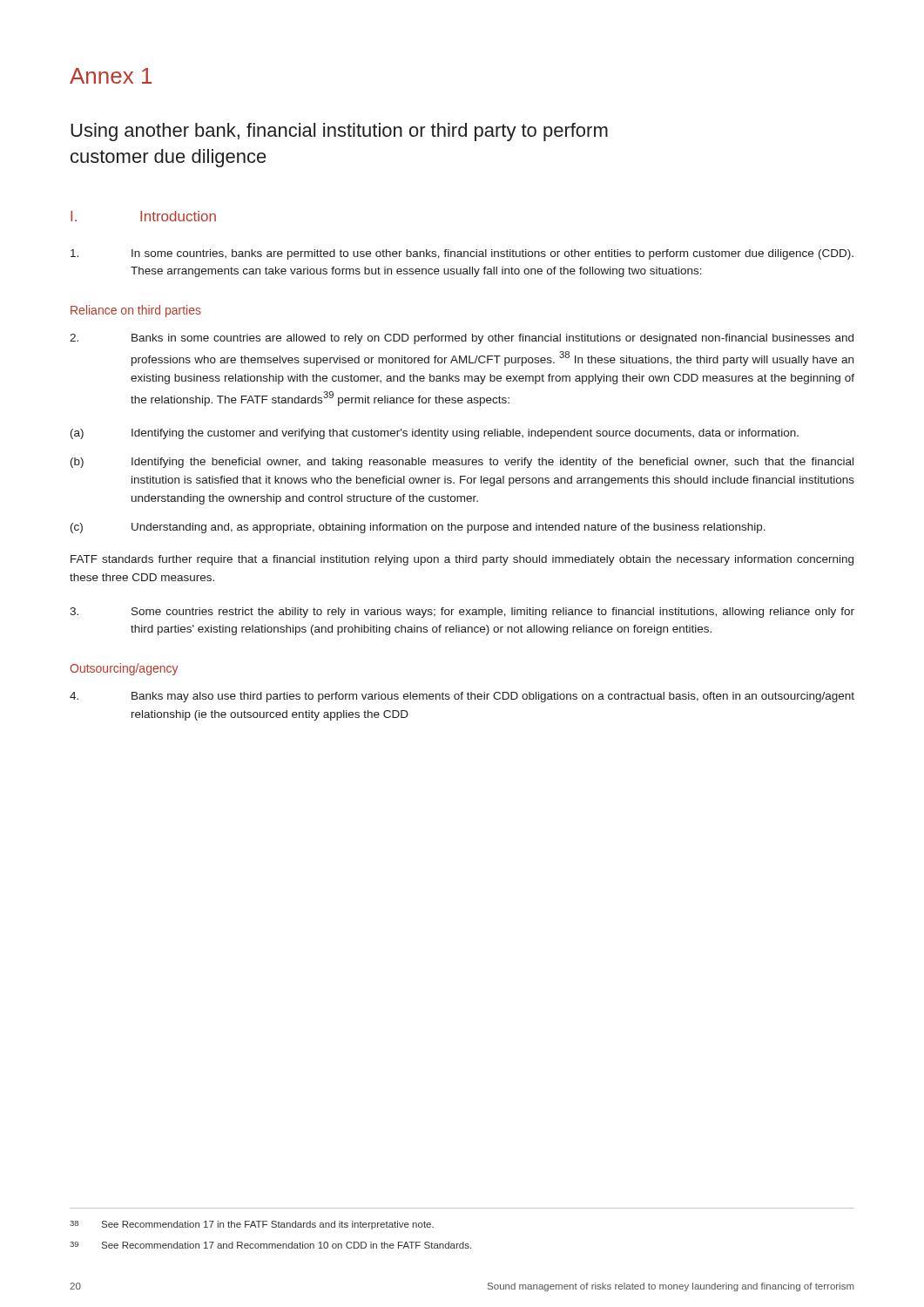Locate the block of text that opens with "(c) Understanding and, as"

462,527
